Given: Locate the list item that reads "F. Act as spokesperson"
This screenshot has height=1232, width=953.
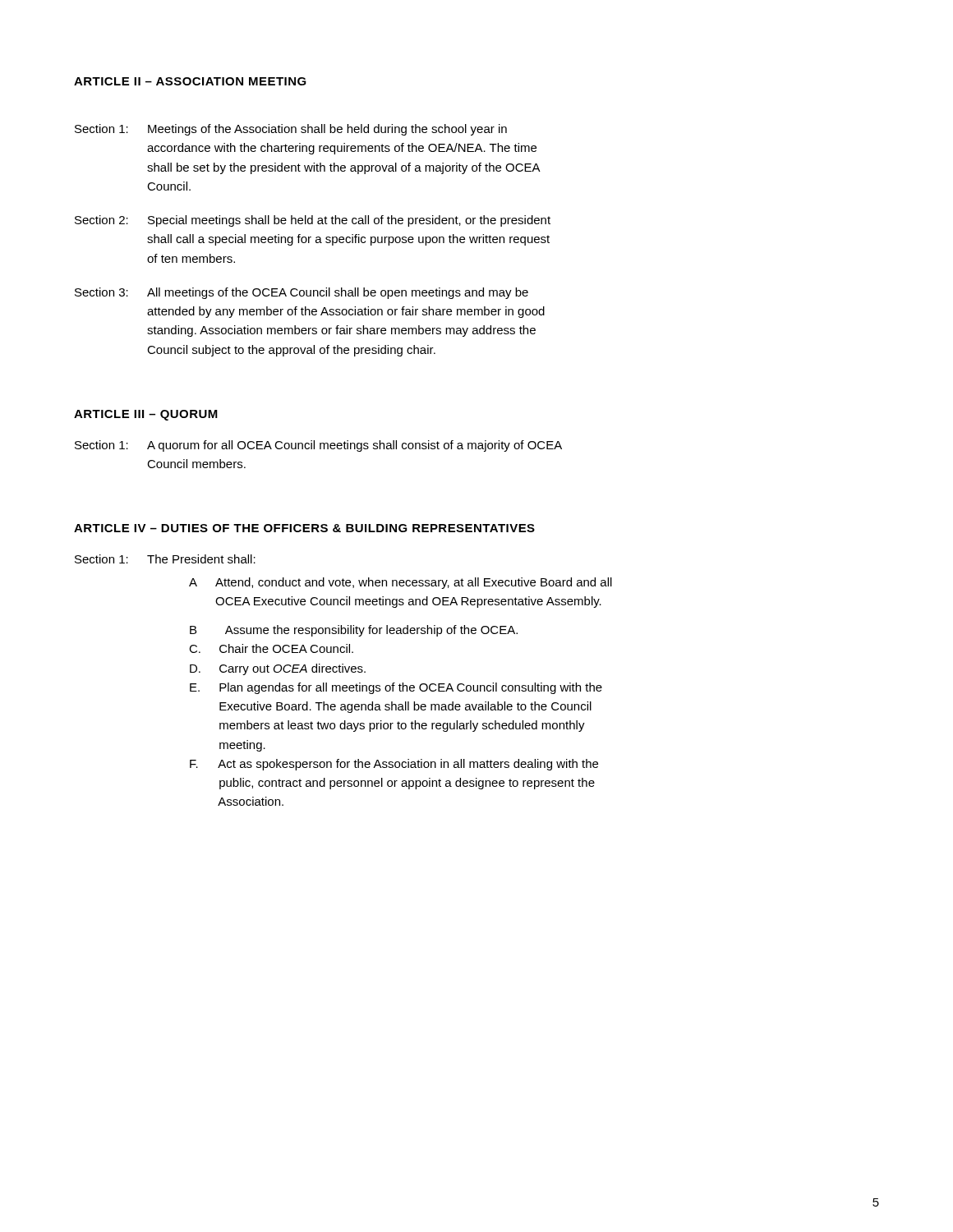Looking at the screenshot, I should (534, 782).
